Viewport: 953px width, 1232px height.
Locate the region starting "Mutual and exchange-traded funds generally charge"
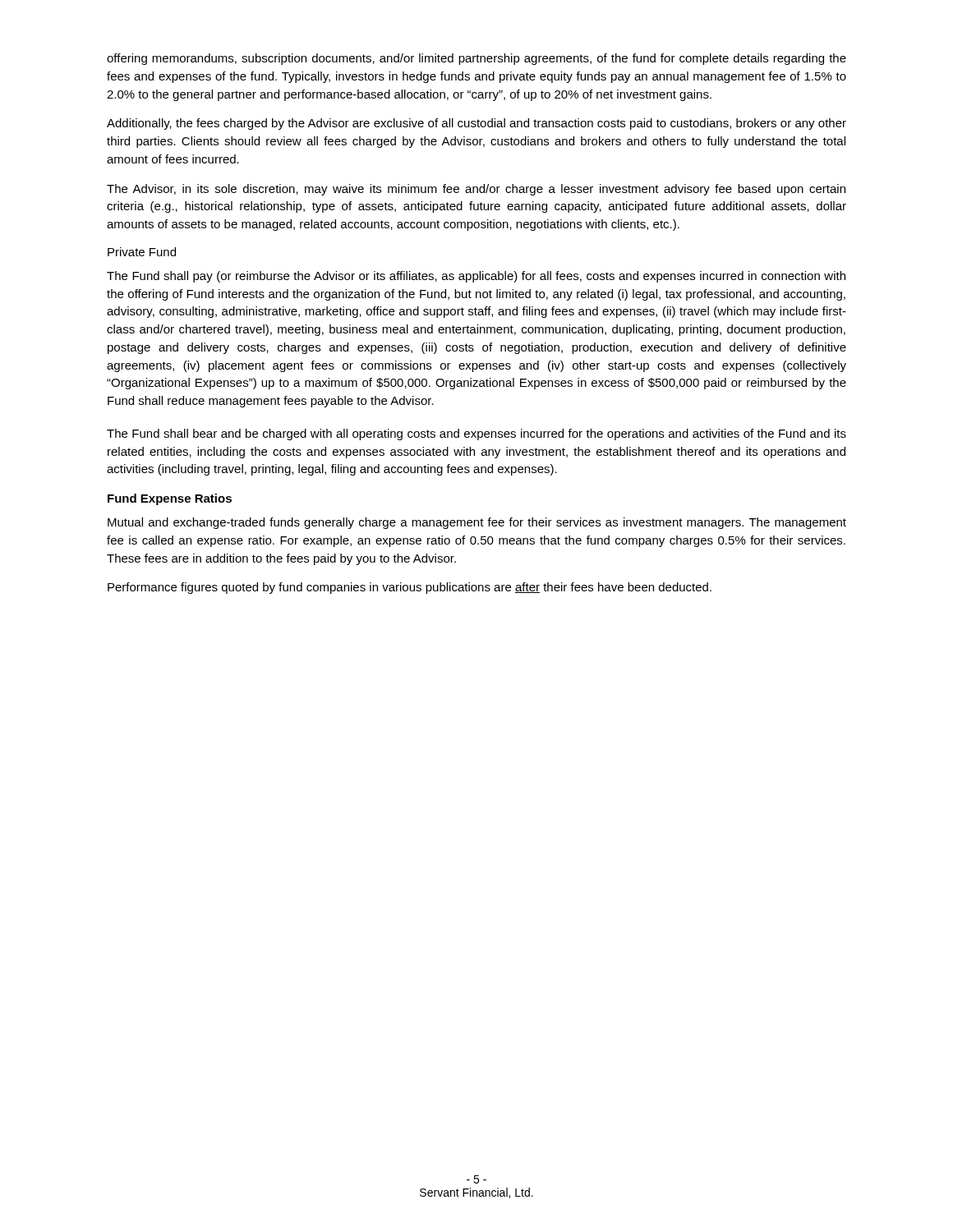(476, 540)
